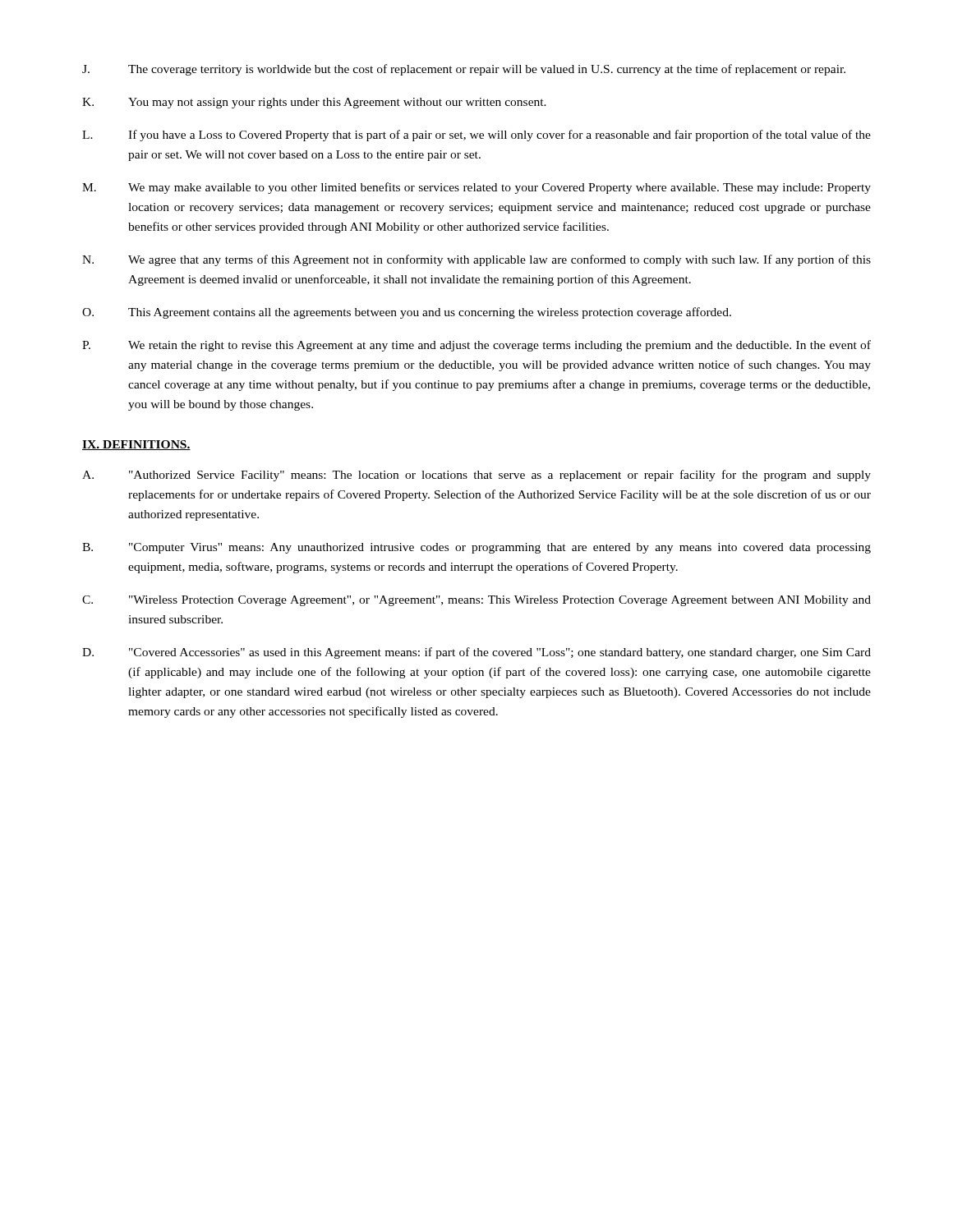Select the element starting "P. We retain the right to revise"

click(476, 375)
